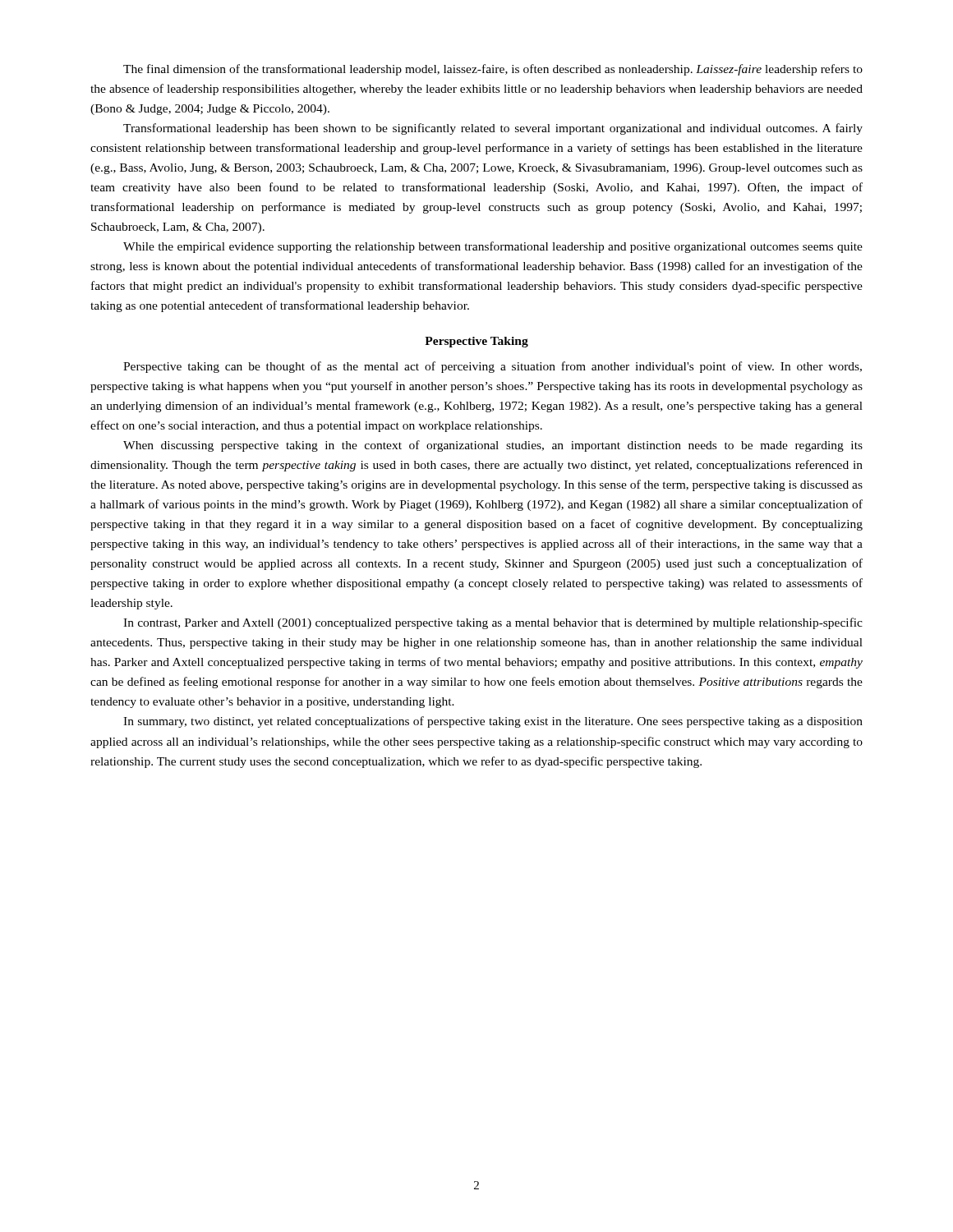953x1232 pixels.
Task: Where is the passage that starts "While the empirical evidence supporting the relationship between"?
Action: 476,276
